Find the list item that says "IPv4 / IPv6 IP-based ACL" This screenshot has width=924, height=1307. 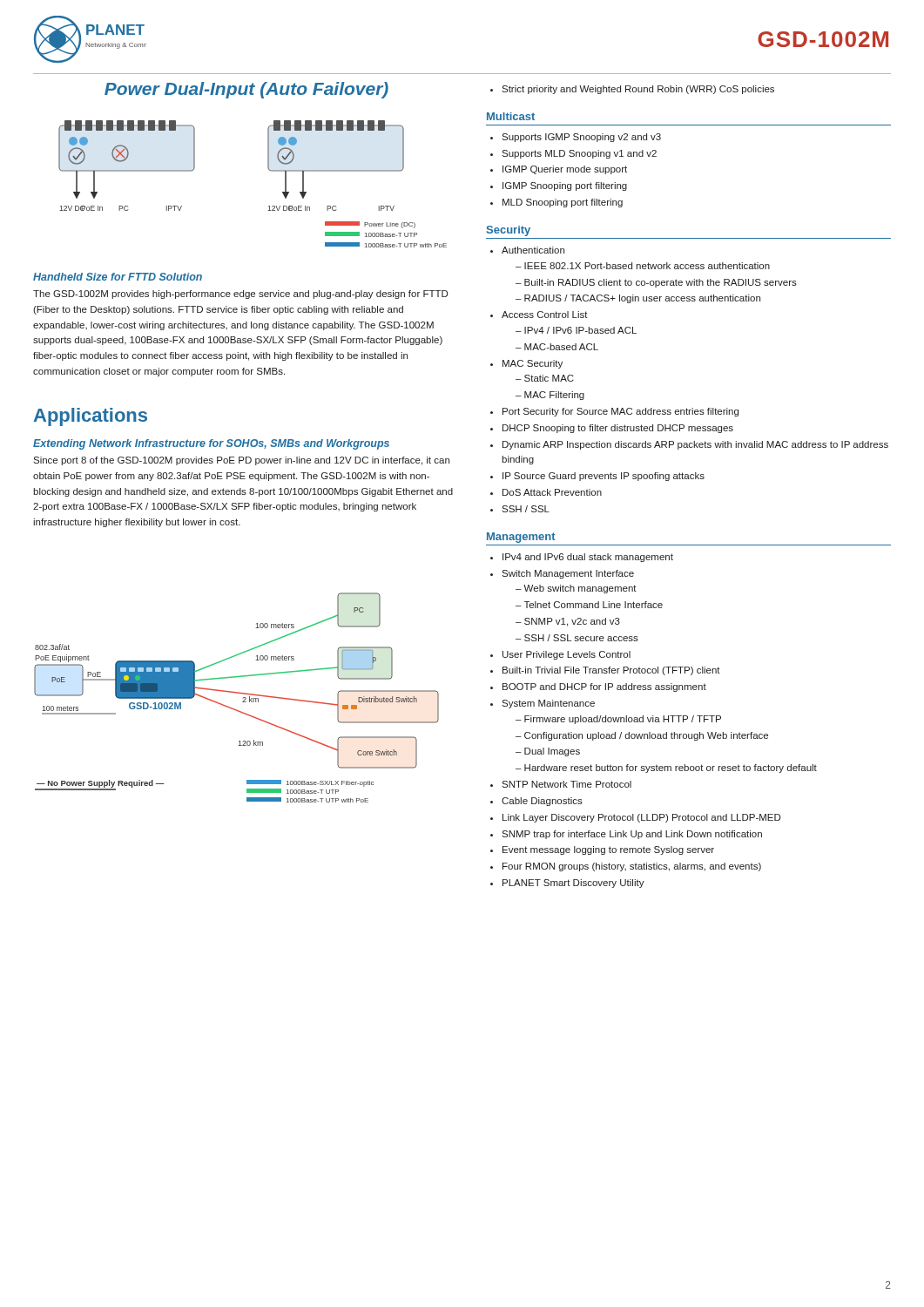coord(580,330)
